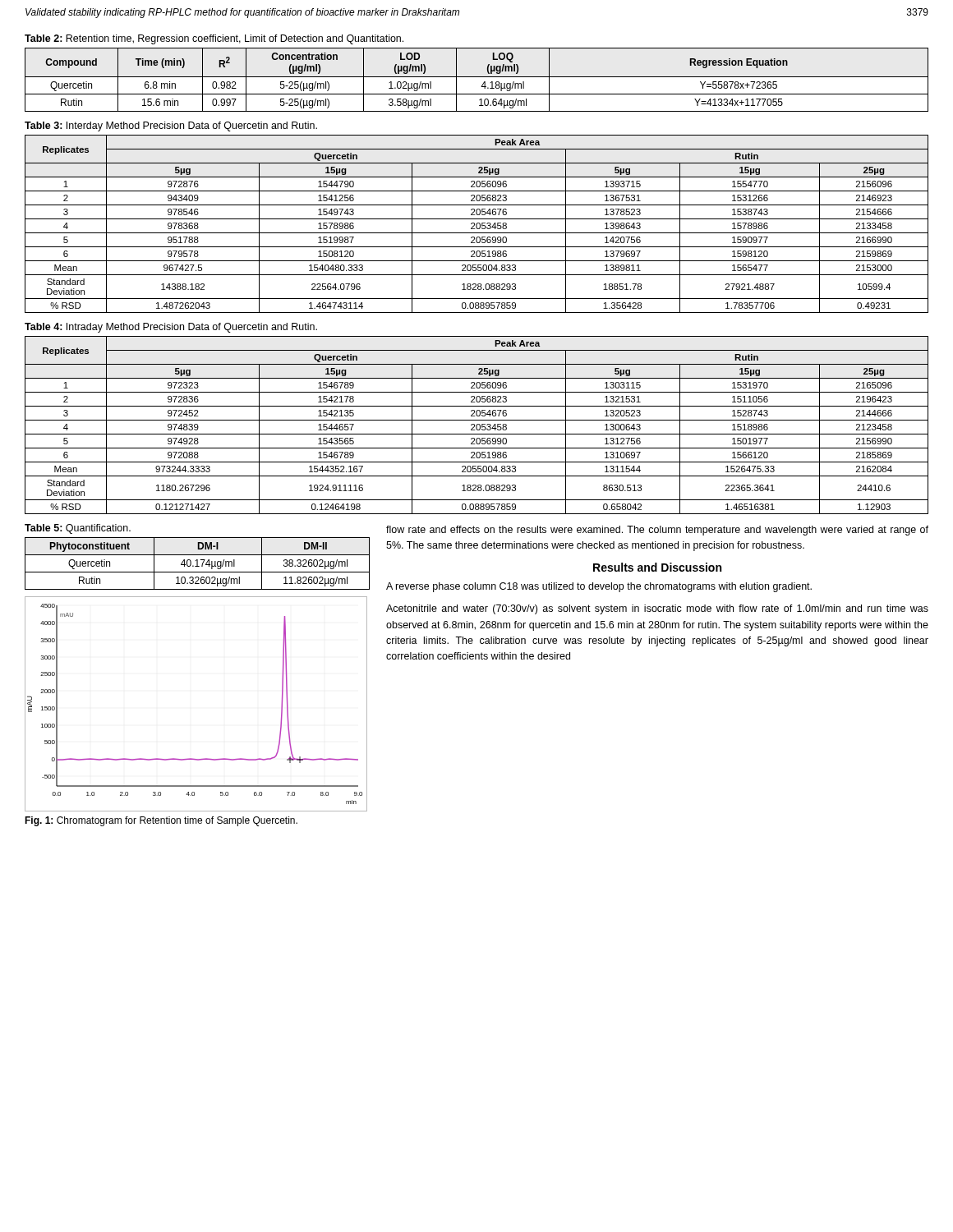Locate the section header containing "Results and Discussion"
This screenshot has width=953, height=1232.
[x=657, y=567]
